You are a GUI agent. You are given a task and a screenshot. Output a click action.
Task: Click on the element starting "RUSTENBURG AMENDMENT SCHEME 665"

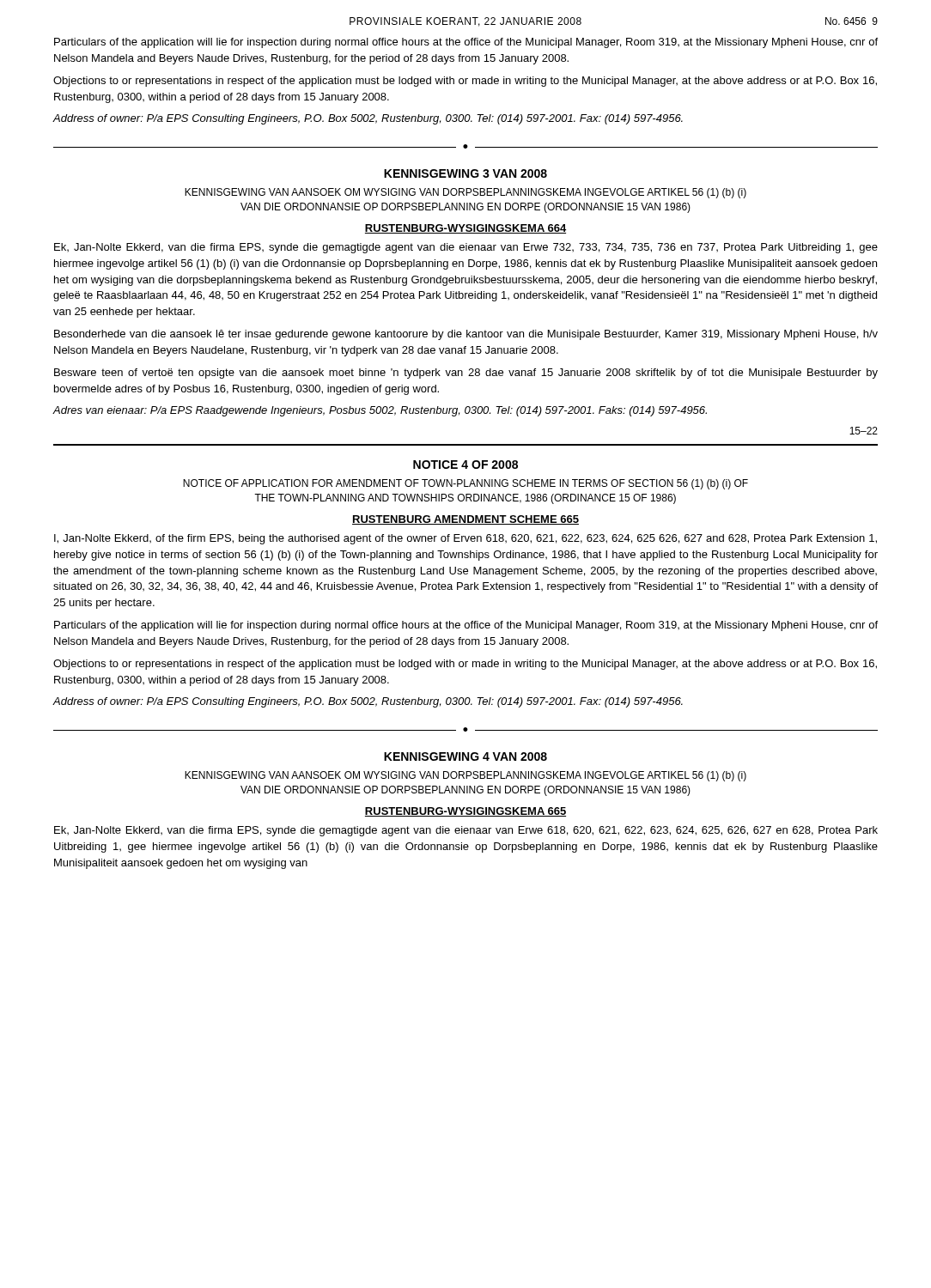[x=466, y=519]
